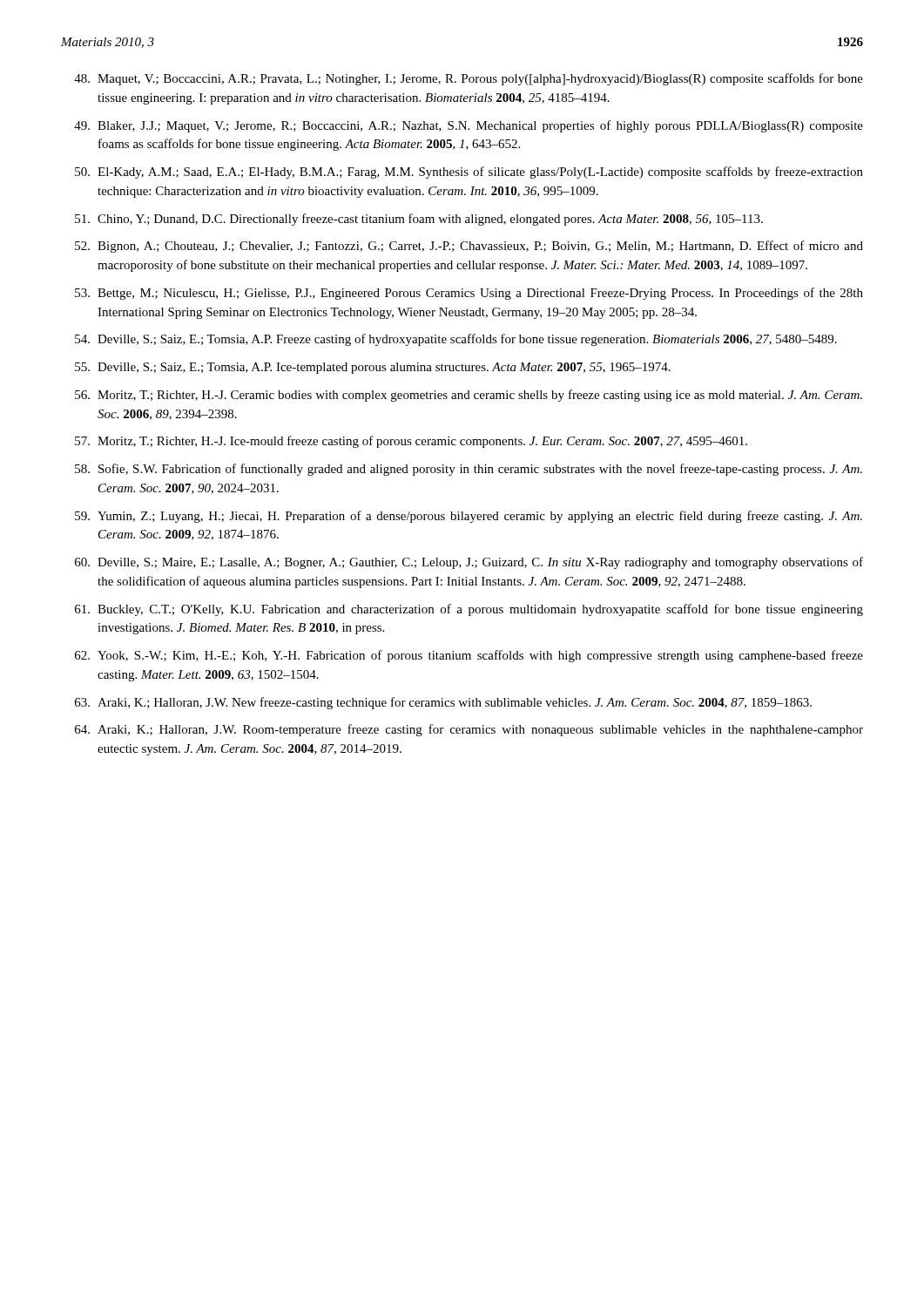Locate the element starting "64. Araki, K.; Halloran, J.W. Room-temperature freeze casting"
924x1307 pixels.
point(462,740)
